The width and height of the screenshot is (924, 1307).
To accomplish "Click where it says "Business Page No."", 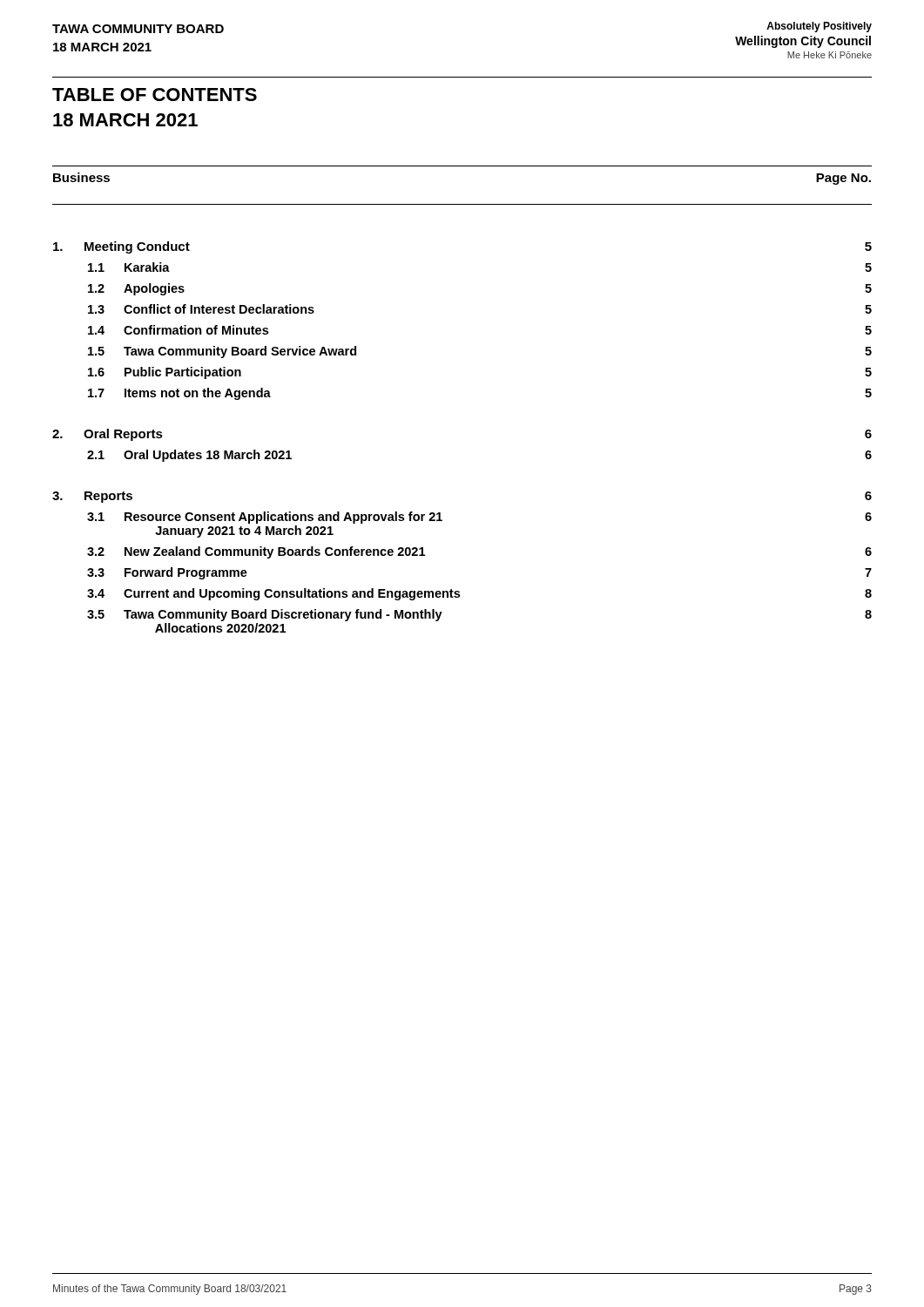I will click(x=462, y=177).
